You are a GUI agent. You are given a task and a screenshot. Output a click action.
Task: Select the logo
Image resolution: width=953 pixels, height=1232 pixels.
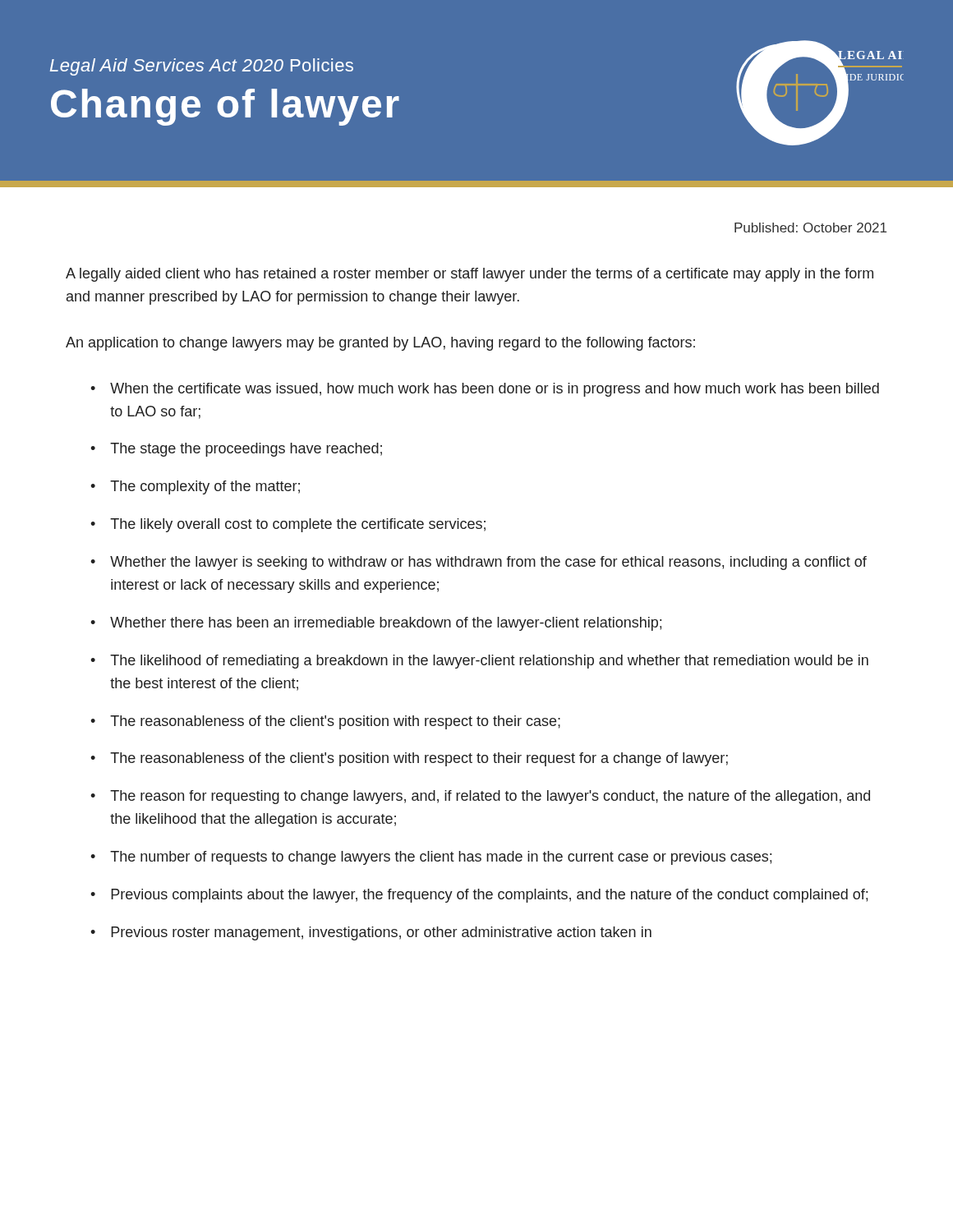[x=813, y=90]
